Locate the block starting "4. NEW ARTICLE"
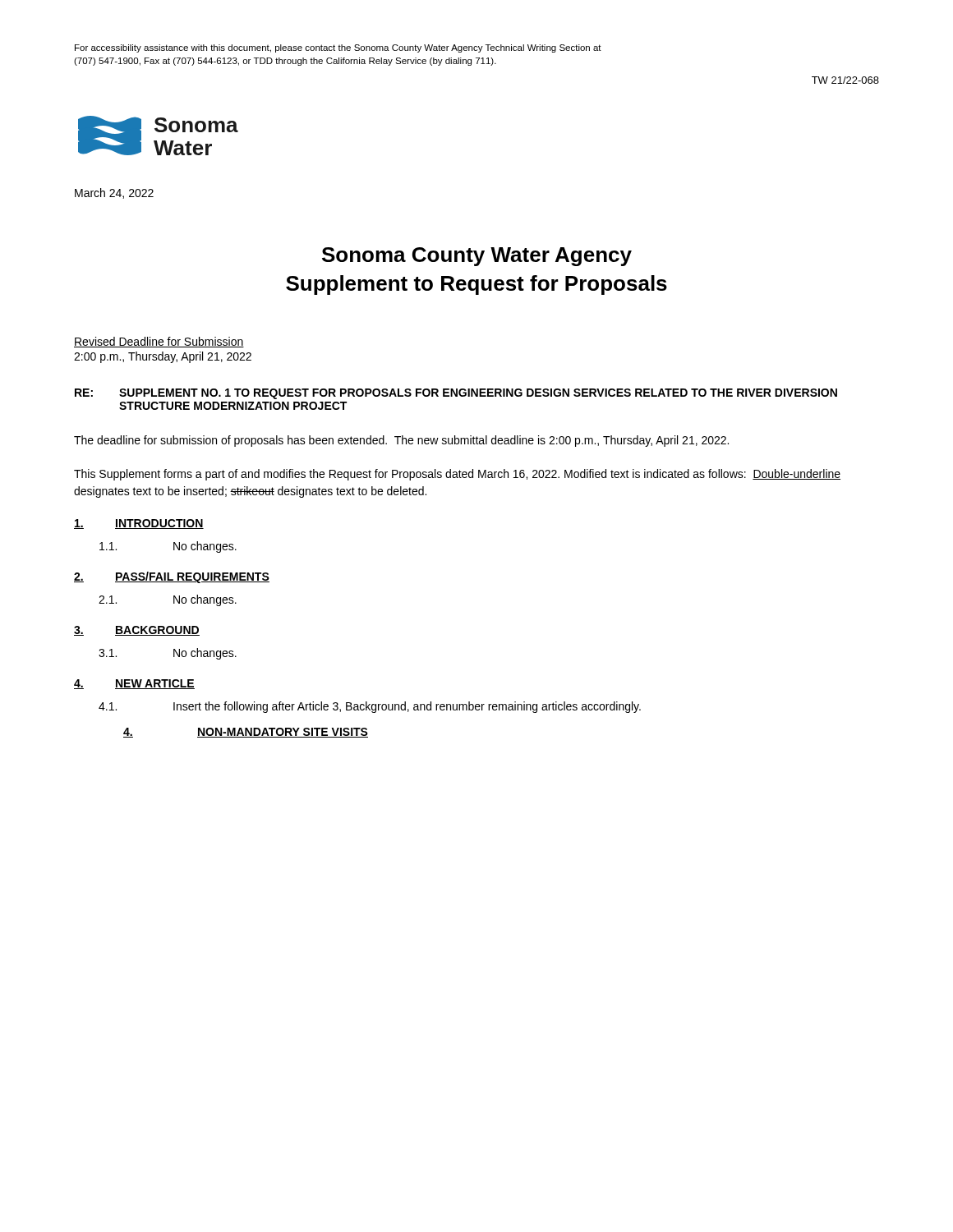 click(134, 684)
